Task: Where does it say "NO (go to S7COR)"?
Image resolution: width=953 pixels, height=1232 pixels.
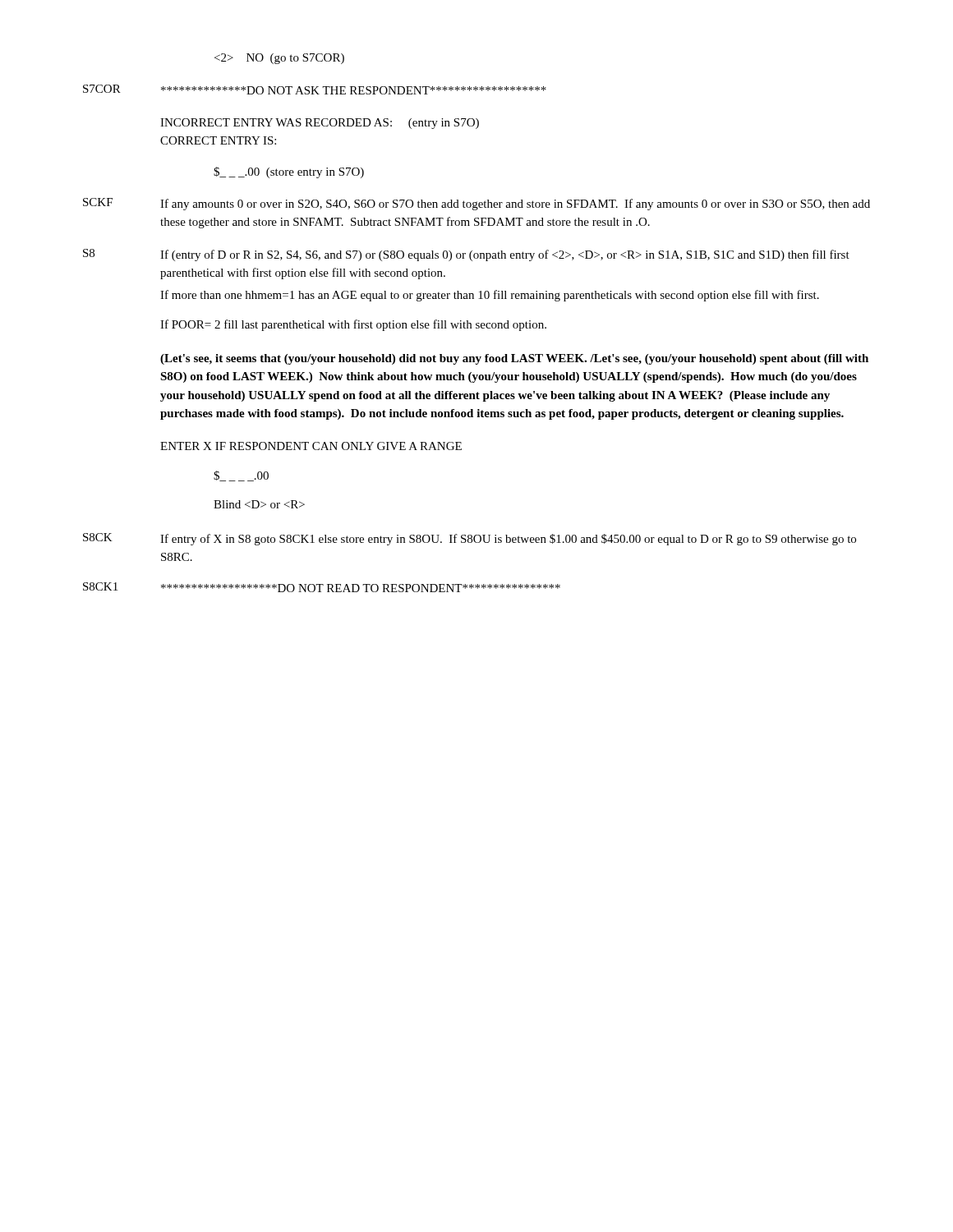Action: click(279, 57)
